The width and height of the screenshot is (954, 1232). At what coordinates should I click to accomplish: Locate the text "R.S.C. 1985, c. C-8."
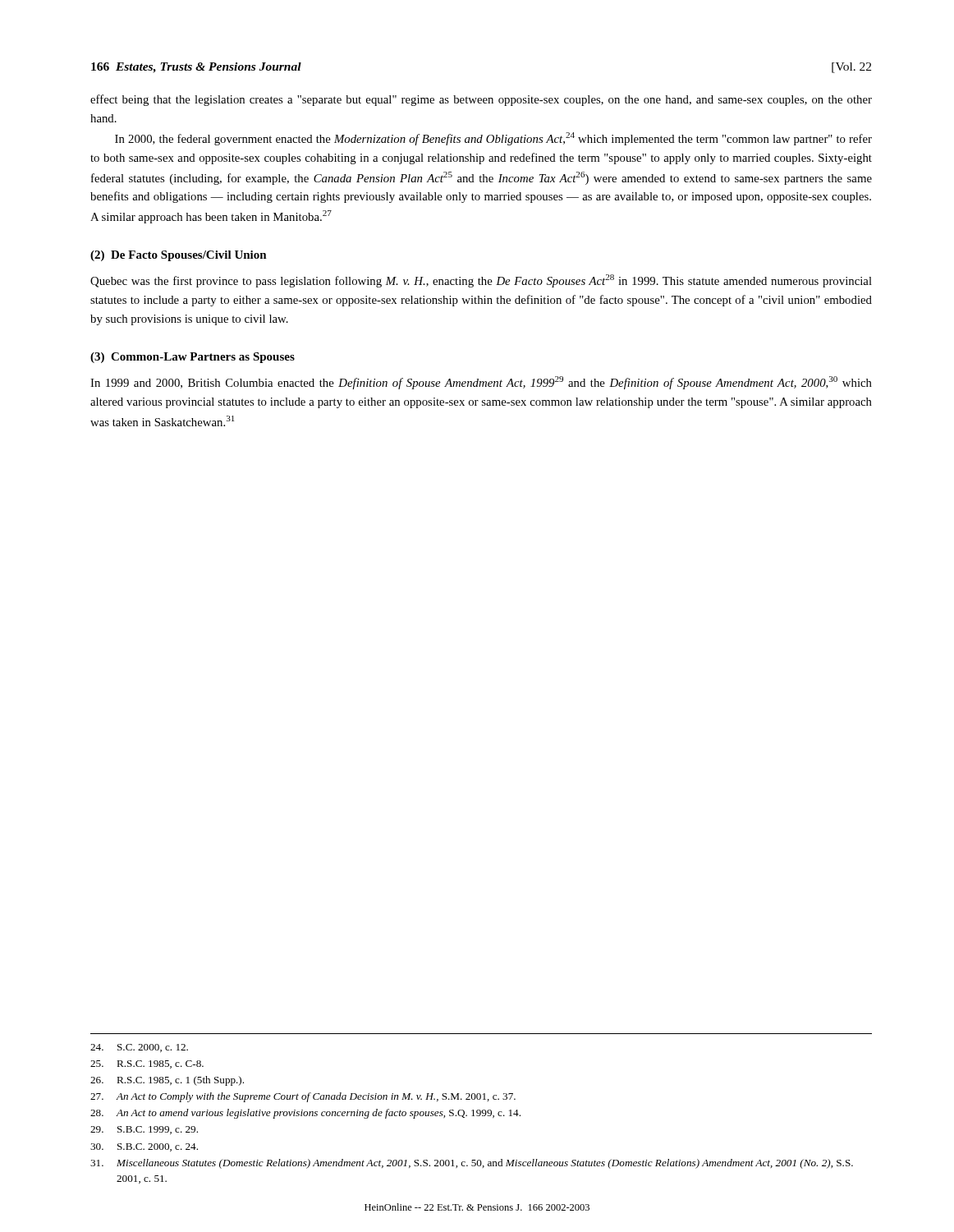tap(147, 1064)
